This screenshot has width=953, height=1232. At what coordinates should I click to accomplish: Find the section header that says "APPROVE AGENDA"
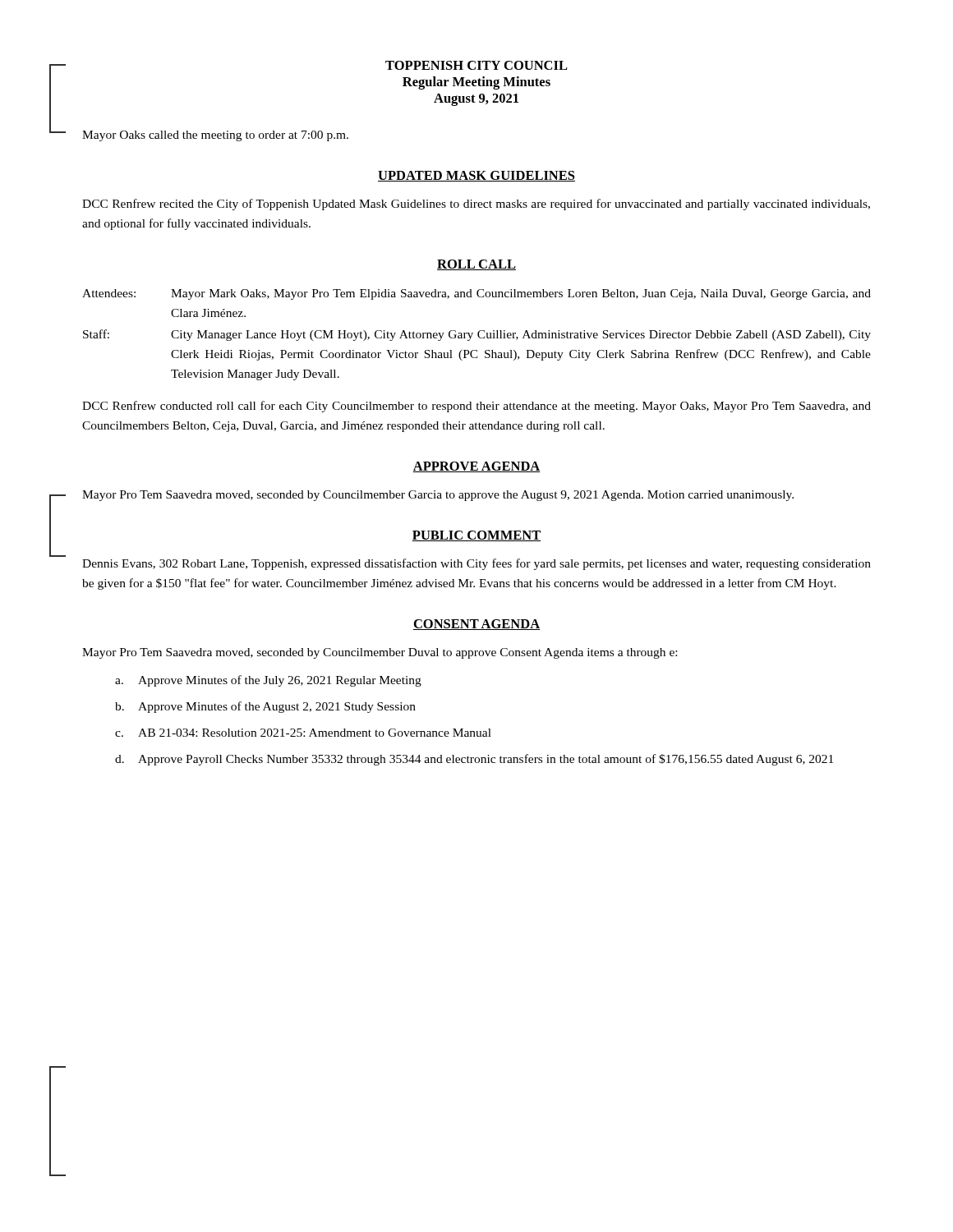click(476, 466)
